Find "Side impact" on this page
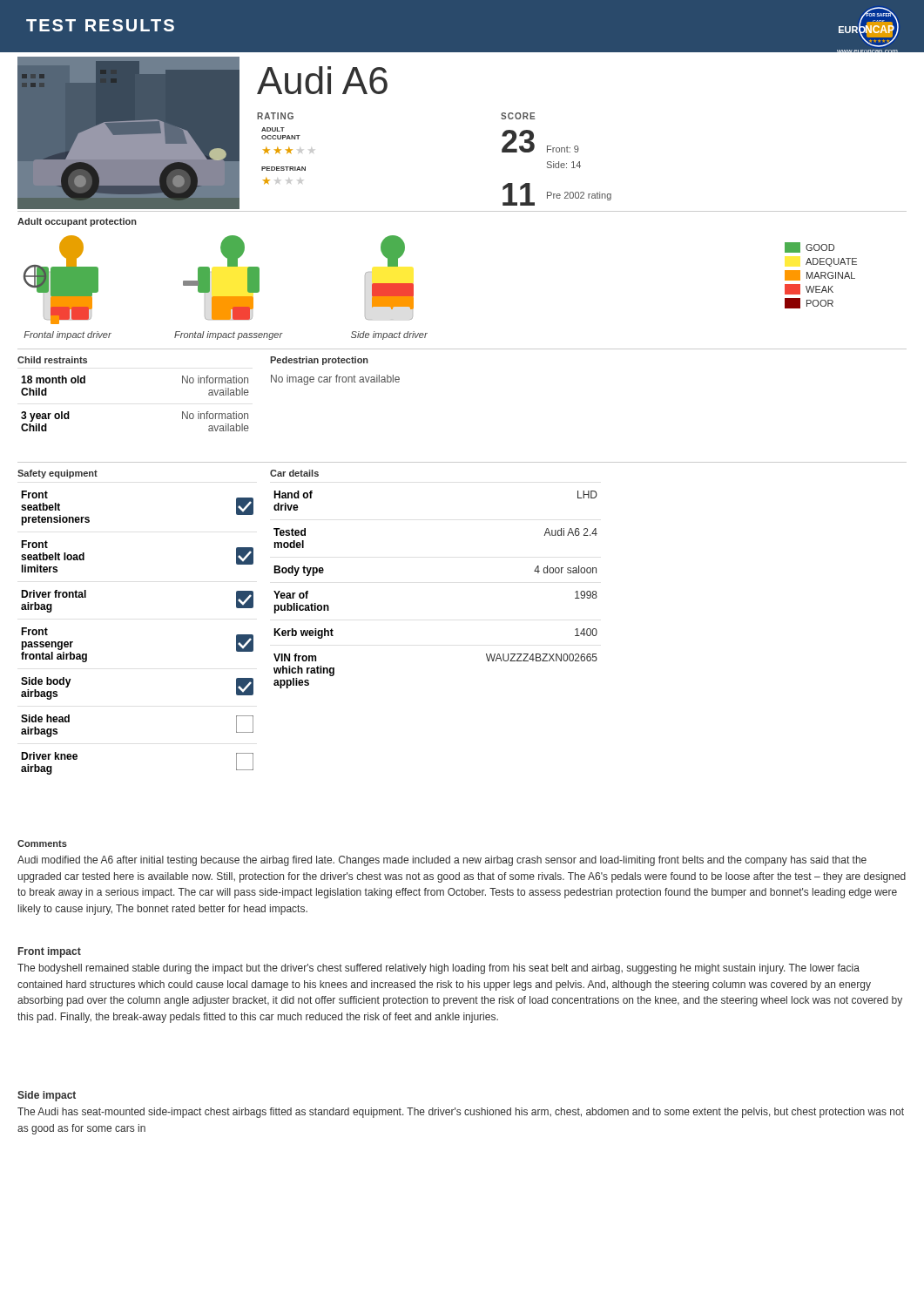The height and width of the screenshot is (1307, 924). pos(47,1095)
